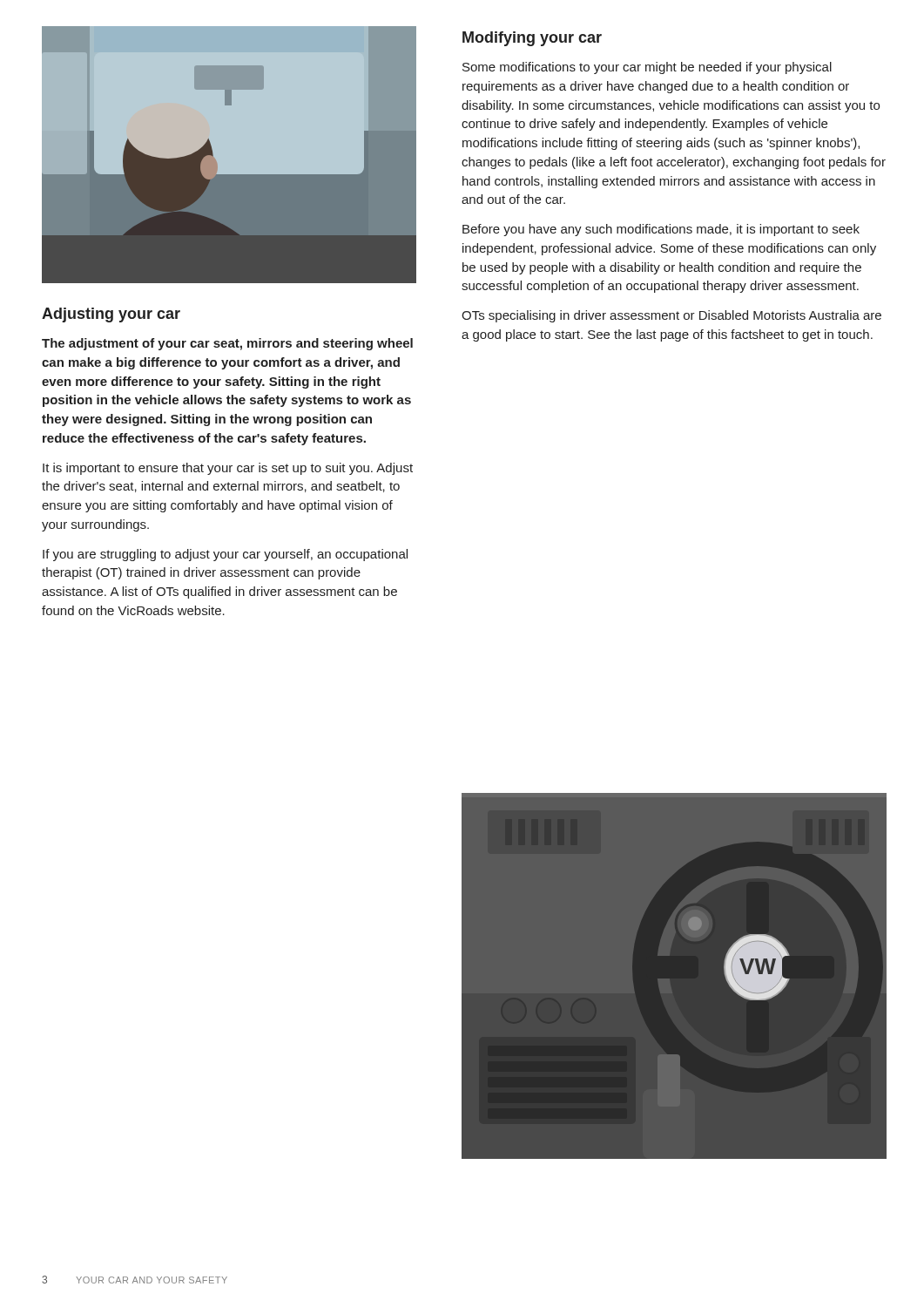The width and height of the screenshot is (924, 1307).
Task: Locate the passage starting "Before you have any"
Action: pos(669,257)
